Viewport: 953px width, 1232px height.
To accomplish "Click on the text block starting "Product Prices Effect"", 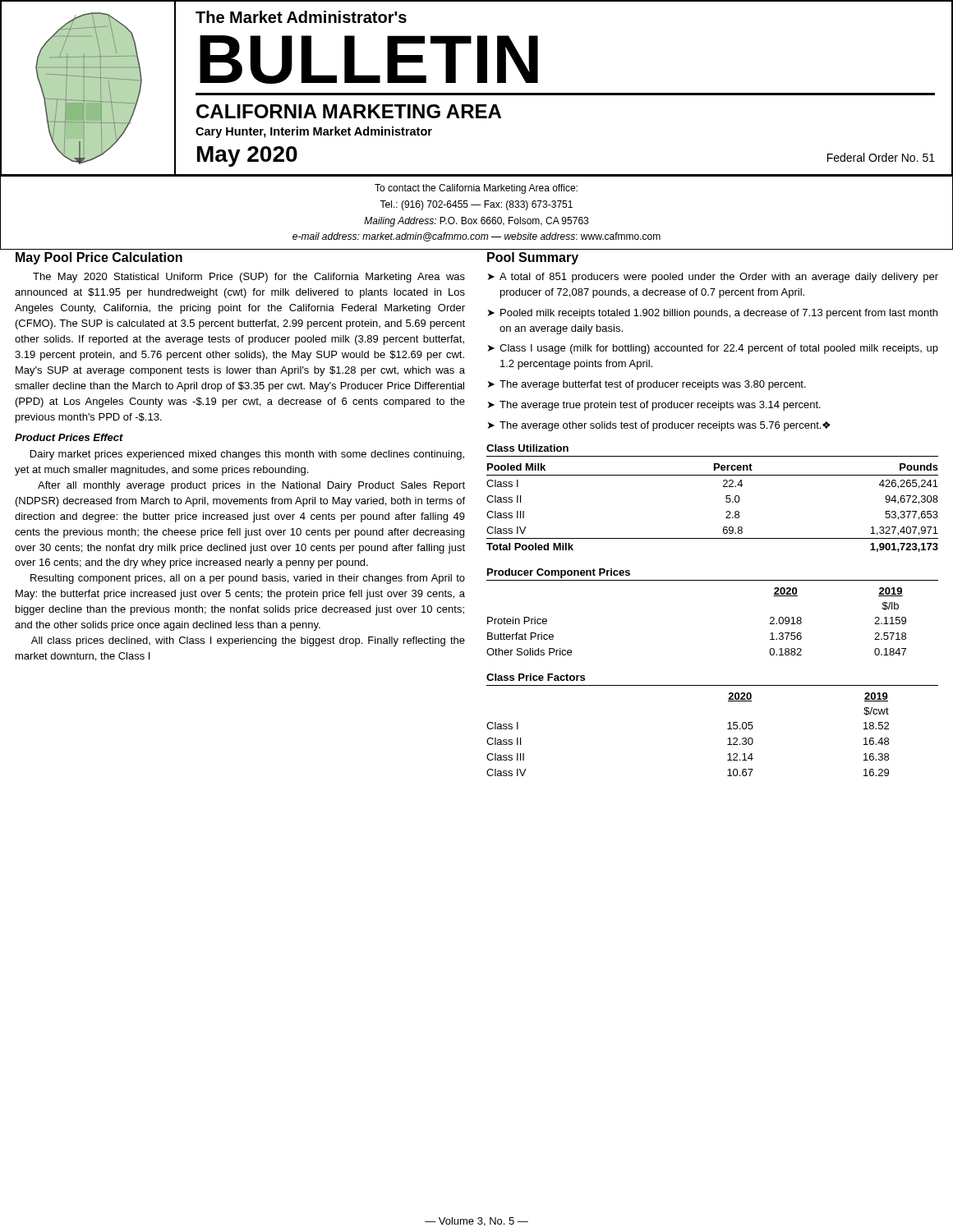I will (69, 437).
